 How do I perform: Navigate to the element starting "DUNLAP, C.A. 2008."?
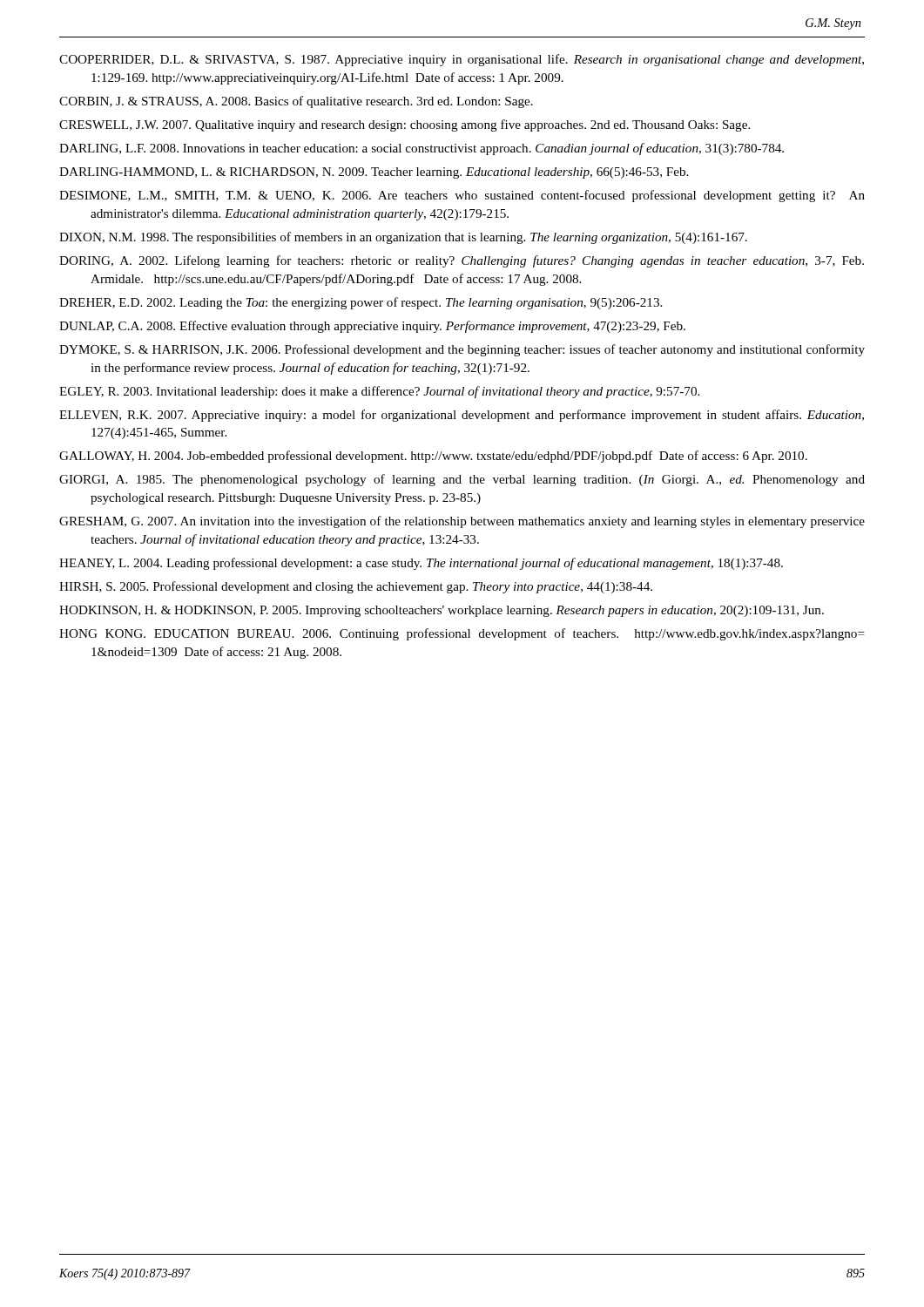(x=373, y=325)
